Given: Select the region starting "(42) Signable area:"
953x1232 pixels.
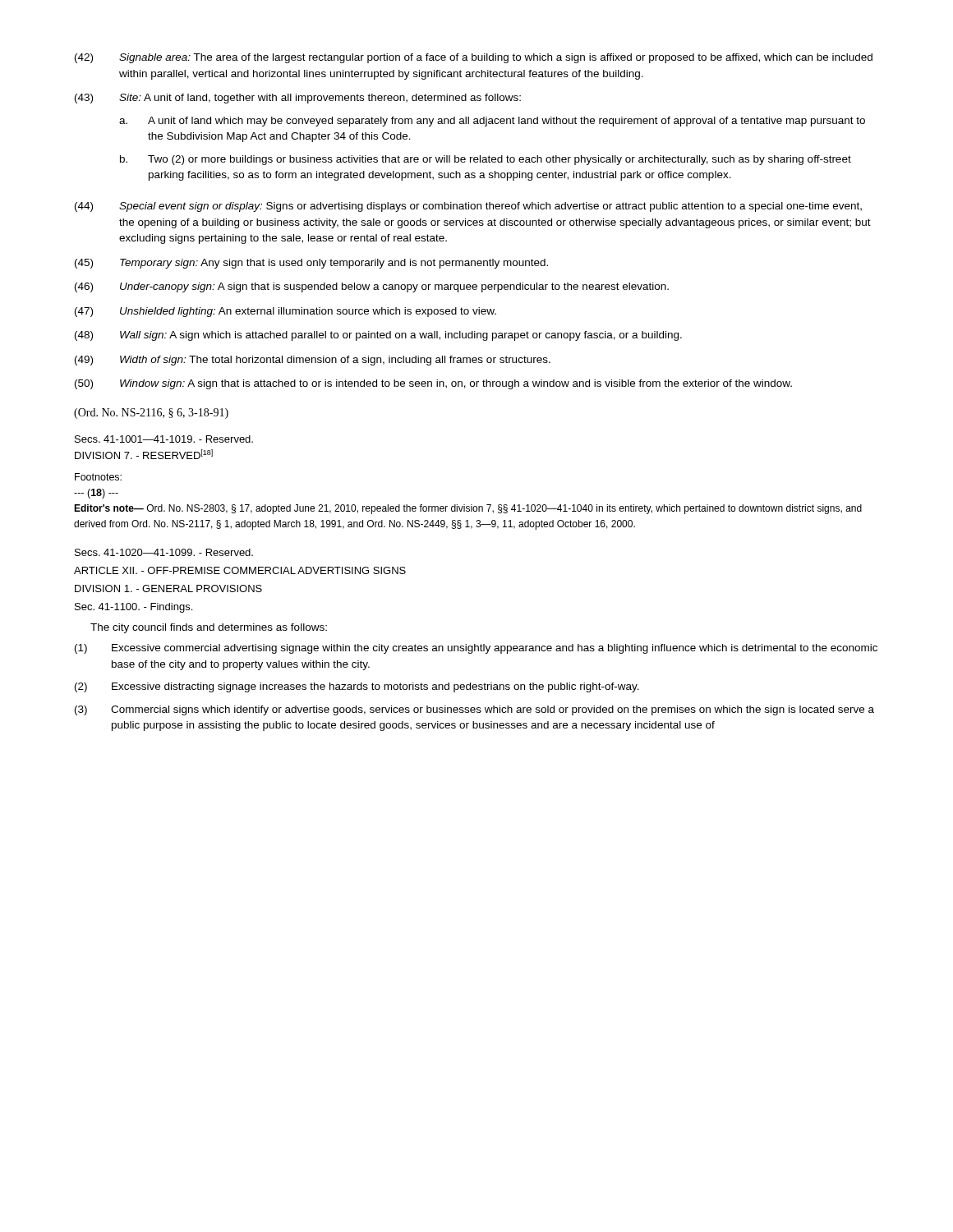Looking at the screenshot, I should coord(476,65).
